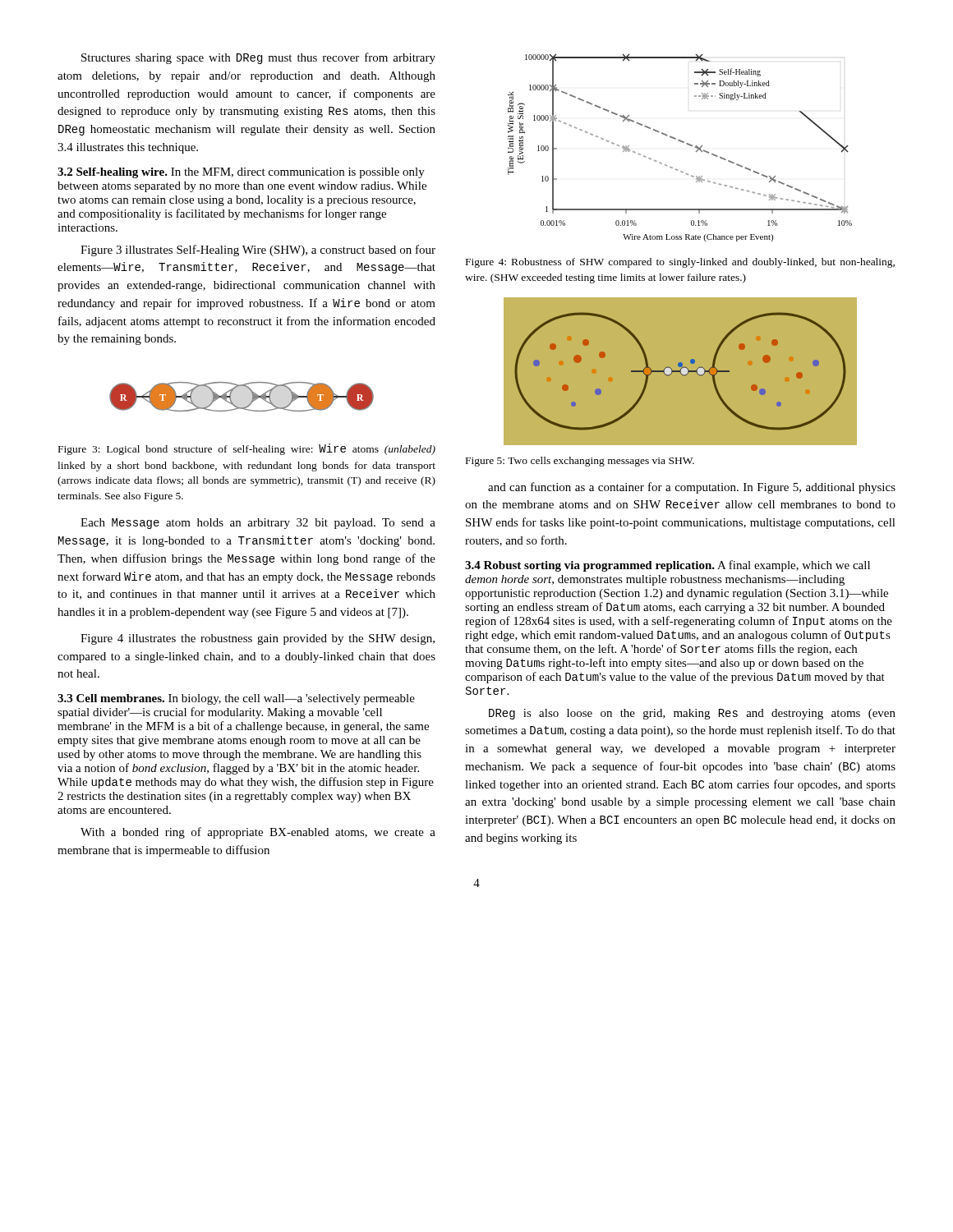Screen dimensions: 1232x953
Task: Click on the text block that says "With a bonded ring of appropriate"
Action: pyautogui.click(x=246, y=842)
